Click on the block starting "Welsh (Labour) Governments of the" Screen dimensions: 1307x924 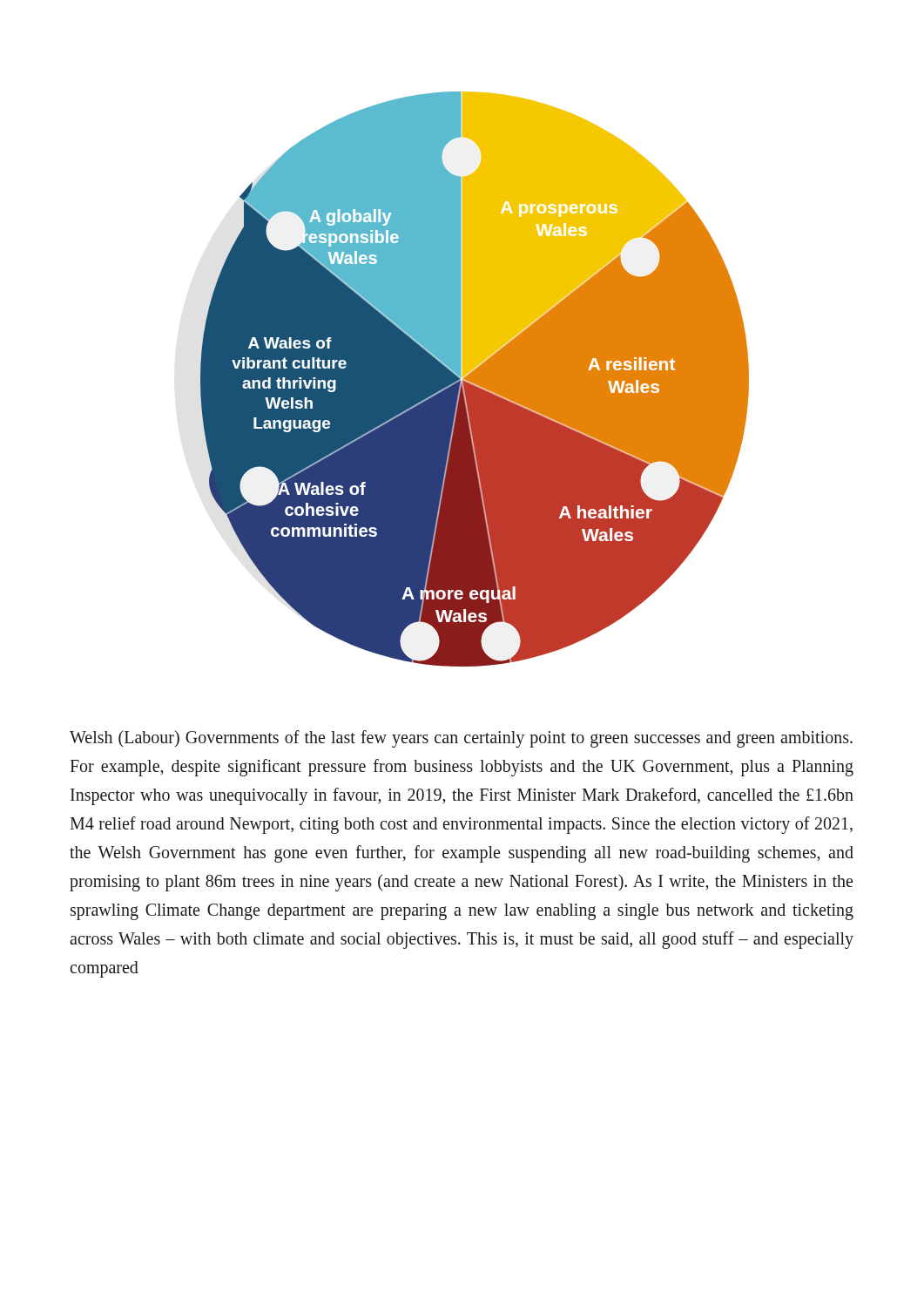coord(462,852)
